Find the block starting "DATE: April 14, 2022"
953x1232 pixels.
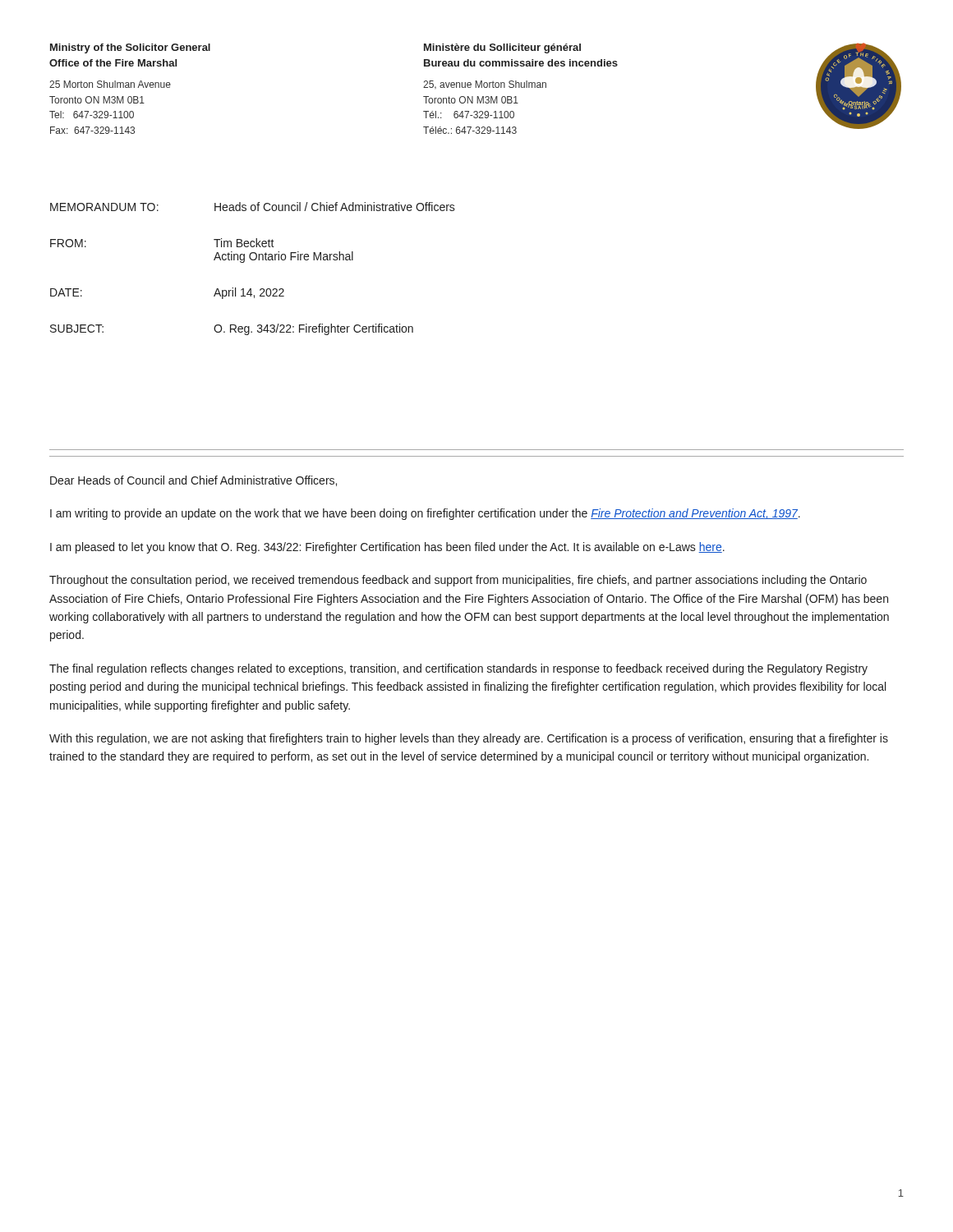[60, 293]
